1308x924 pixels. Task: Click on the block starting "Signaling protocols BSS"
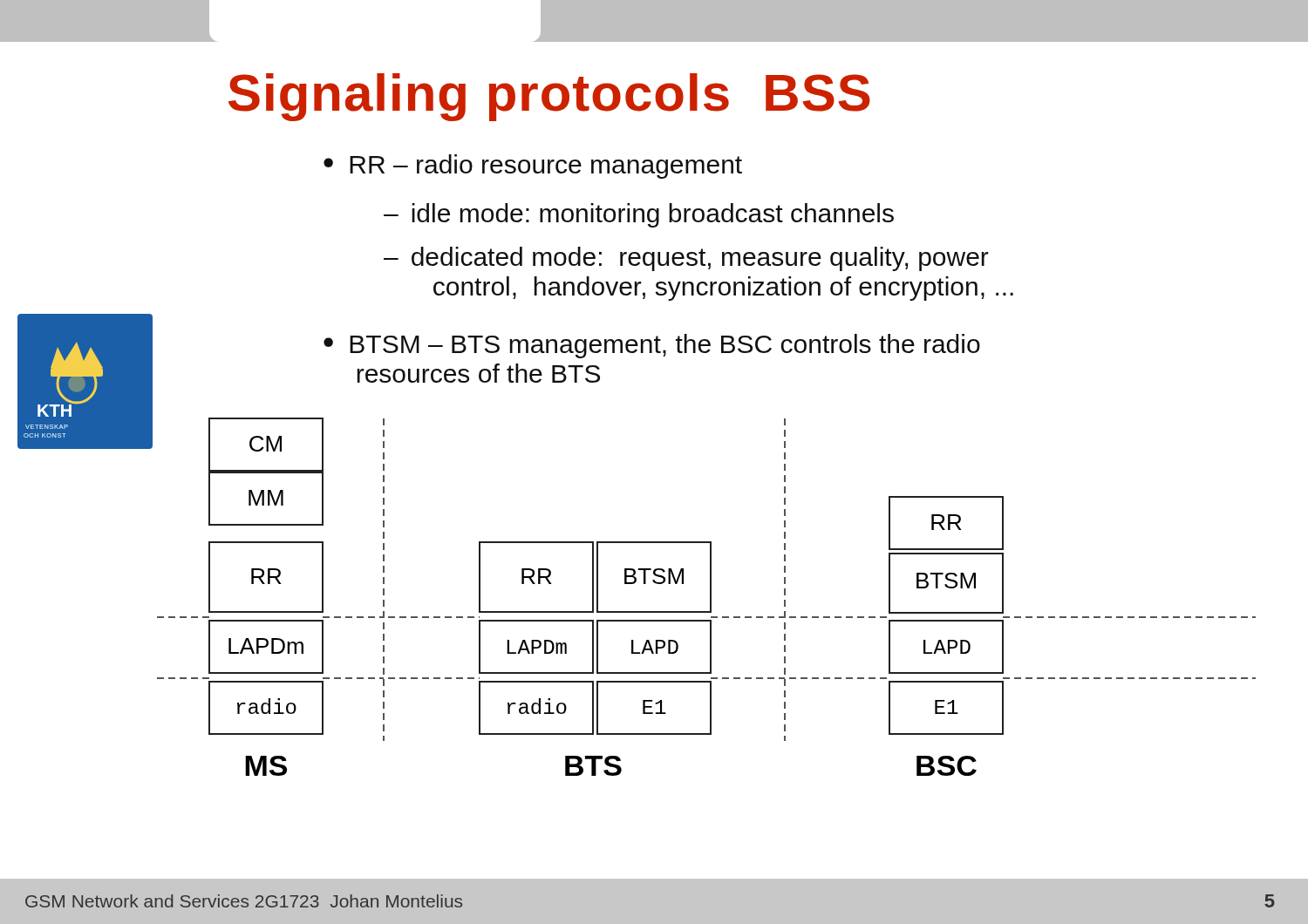point(550,93)
